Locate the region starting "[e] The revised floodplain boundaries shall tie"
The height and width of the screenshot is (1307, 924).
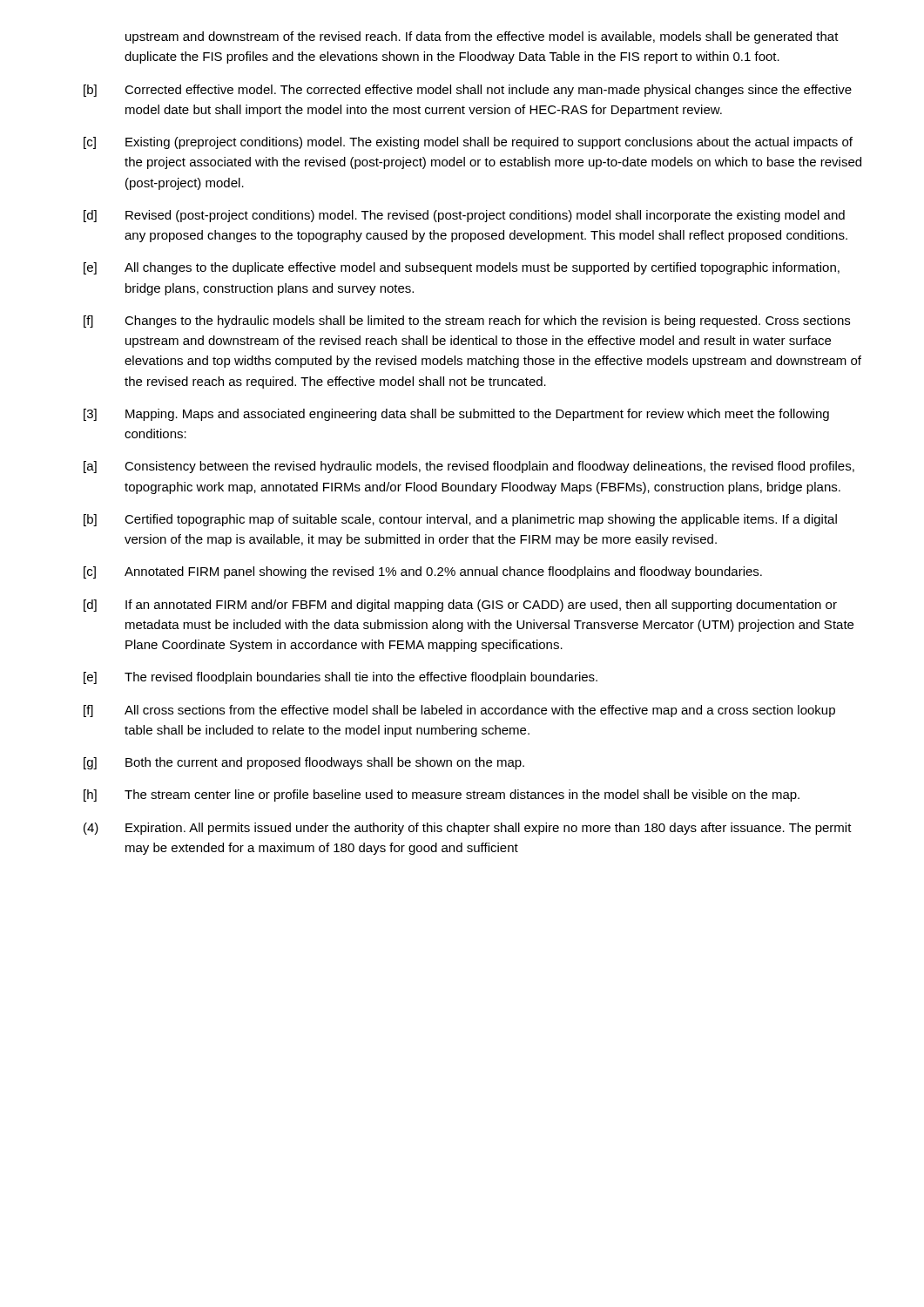tap(475, 677)
